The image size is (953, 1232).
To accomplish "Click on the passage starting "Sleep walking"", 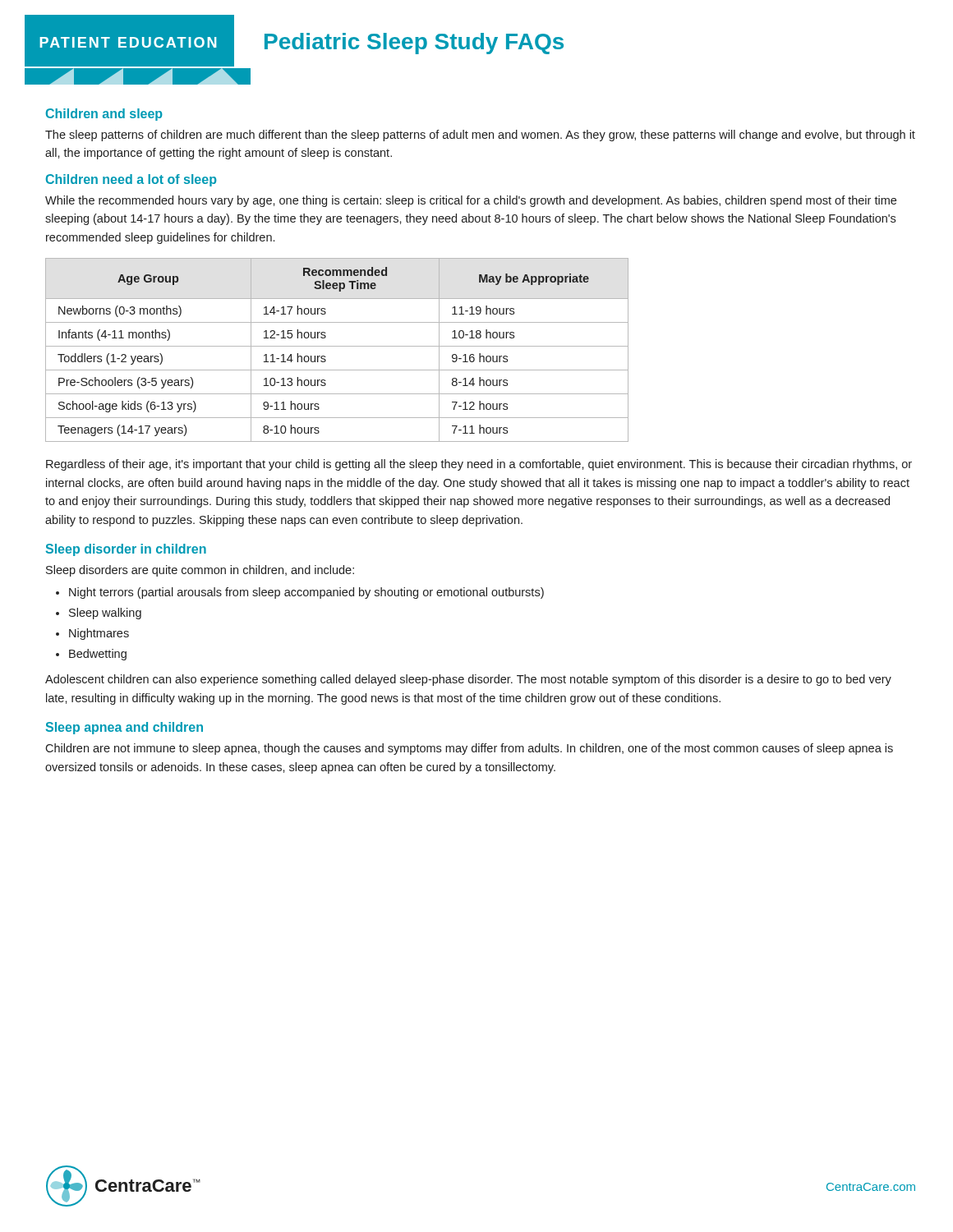I will click(x=105, y=613).
